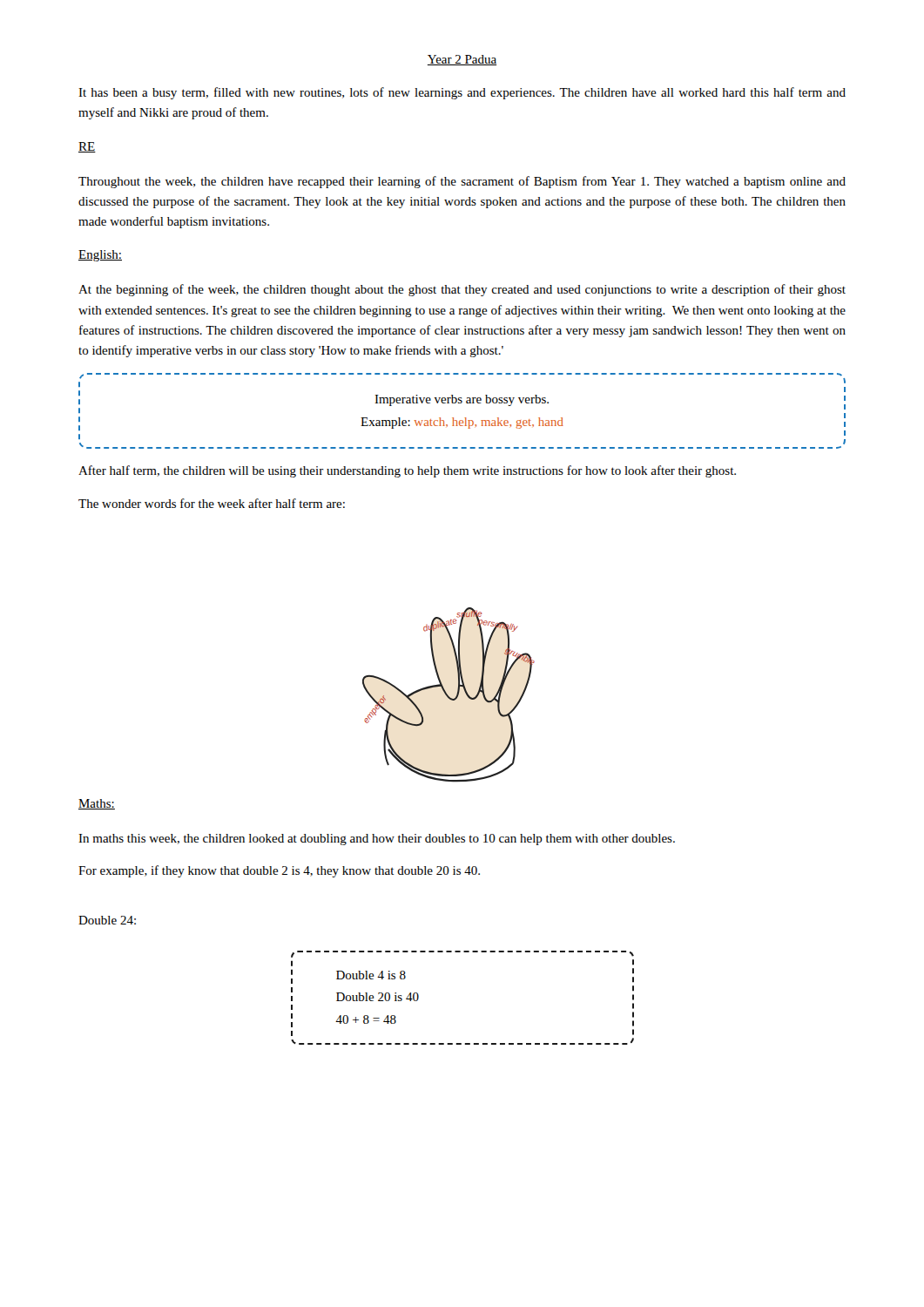Screen dimensions: 1307x924
Task: Select the text that says "Double 24:"
Action: [108, 920]
